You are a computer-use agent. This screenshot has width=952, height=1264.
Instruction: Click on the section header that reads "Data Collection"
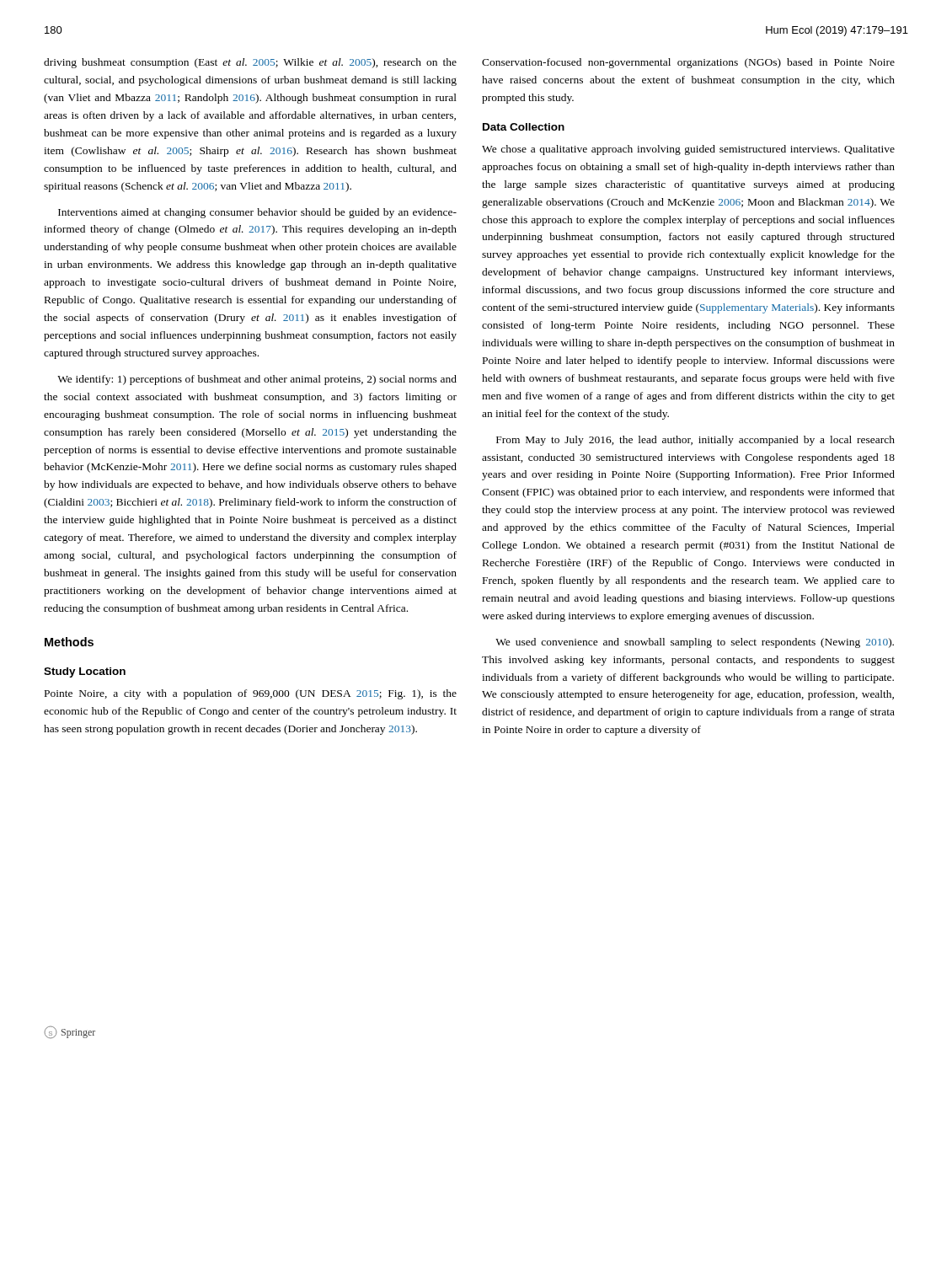pyautogui.click(x=524, y=127)
